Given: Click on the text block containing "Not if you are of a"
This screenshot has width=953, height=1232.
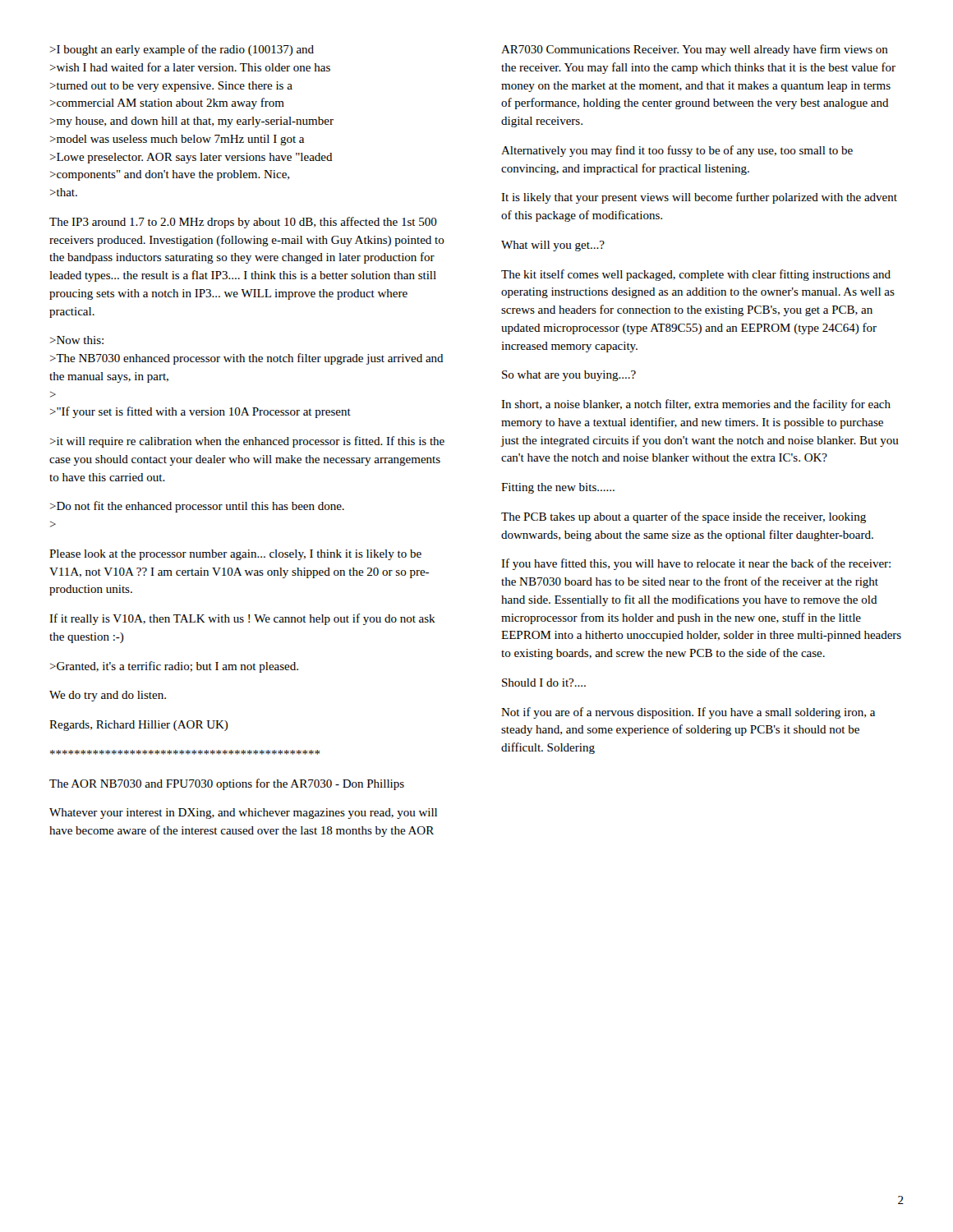Looking at the screenshot, I should [688, 730].
